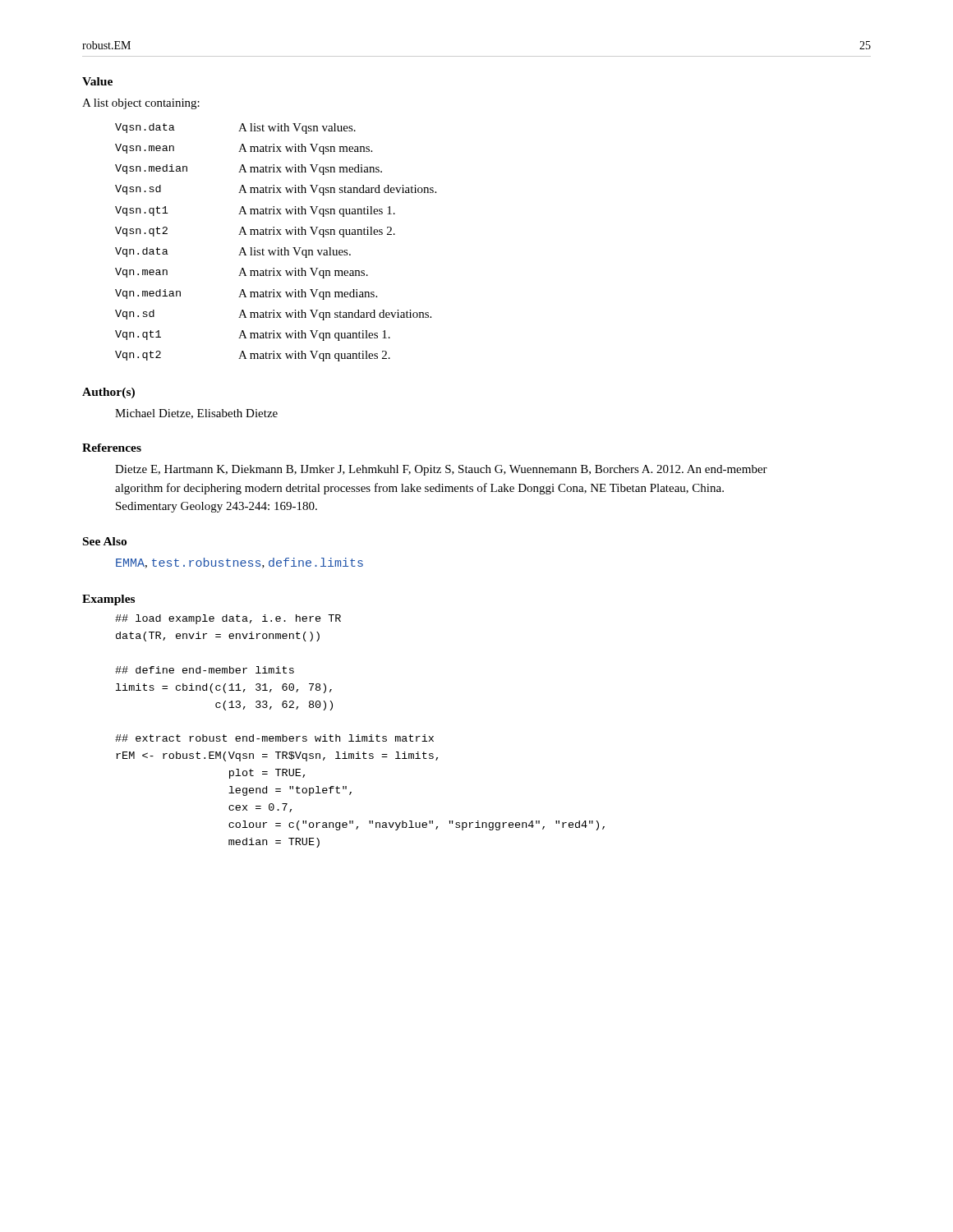
Task: Click on the table containing "A matrix with"
Action: tap(435, 241)
